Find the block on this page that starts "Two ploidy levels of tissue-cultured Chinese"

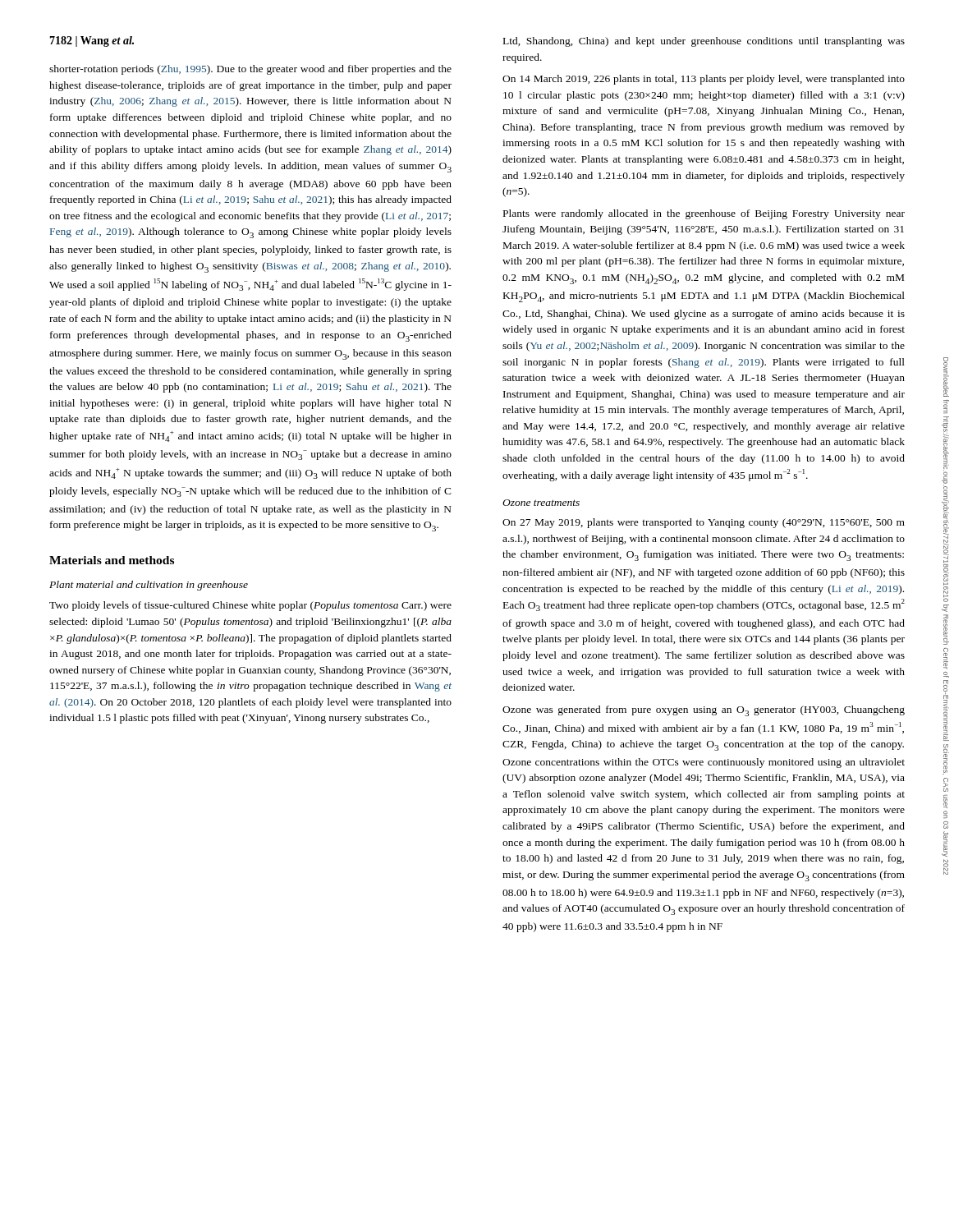click(x=250, y=662)
